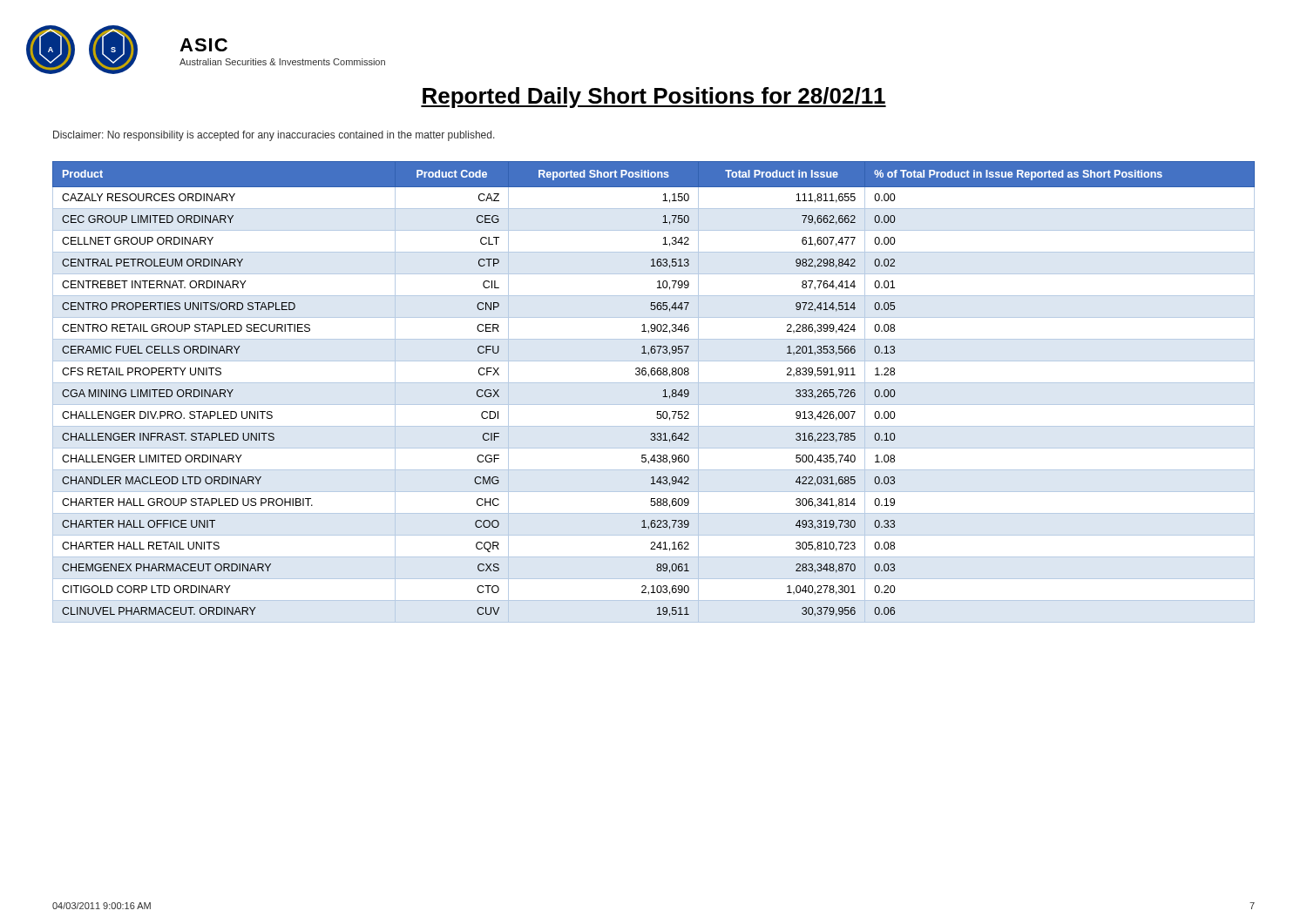Image resolution: width=1307 pixels, height=924 pixels.
Task: Select a logo
Action: 206,50
